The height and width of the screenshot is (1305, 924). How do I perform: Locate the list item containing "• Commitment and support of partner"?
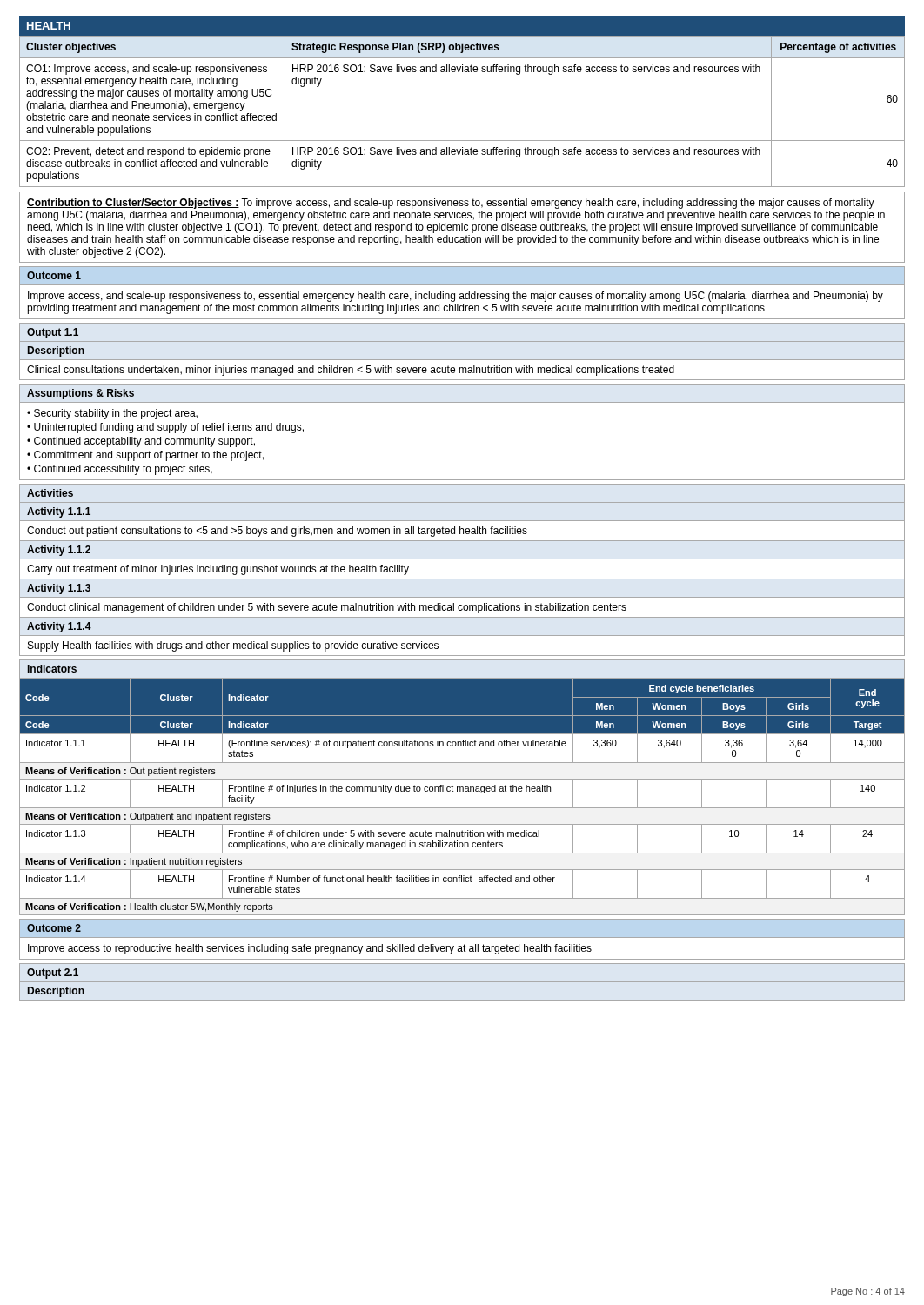tap(146, 455)
